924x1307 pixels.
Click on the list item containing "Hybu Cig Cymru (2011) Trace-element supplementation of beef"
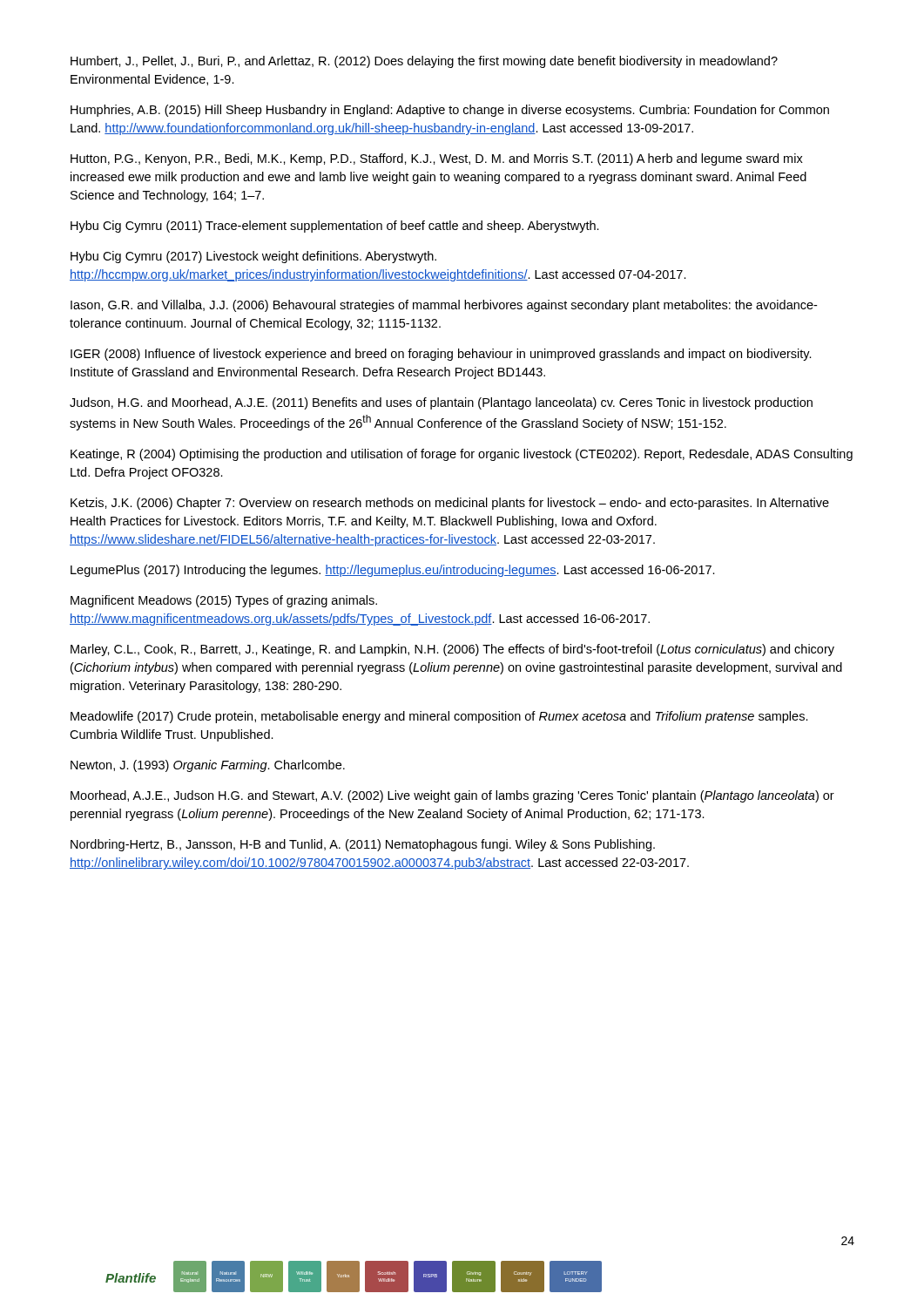[x=335, y=226]
